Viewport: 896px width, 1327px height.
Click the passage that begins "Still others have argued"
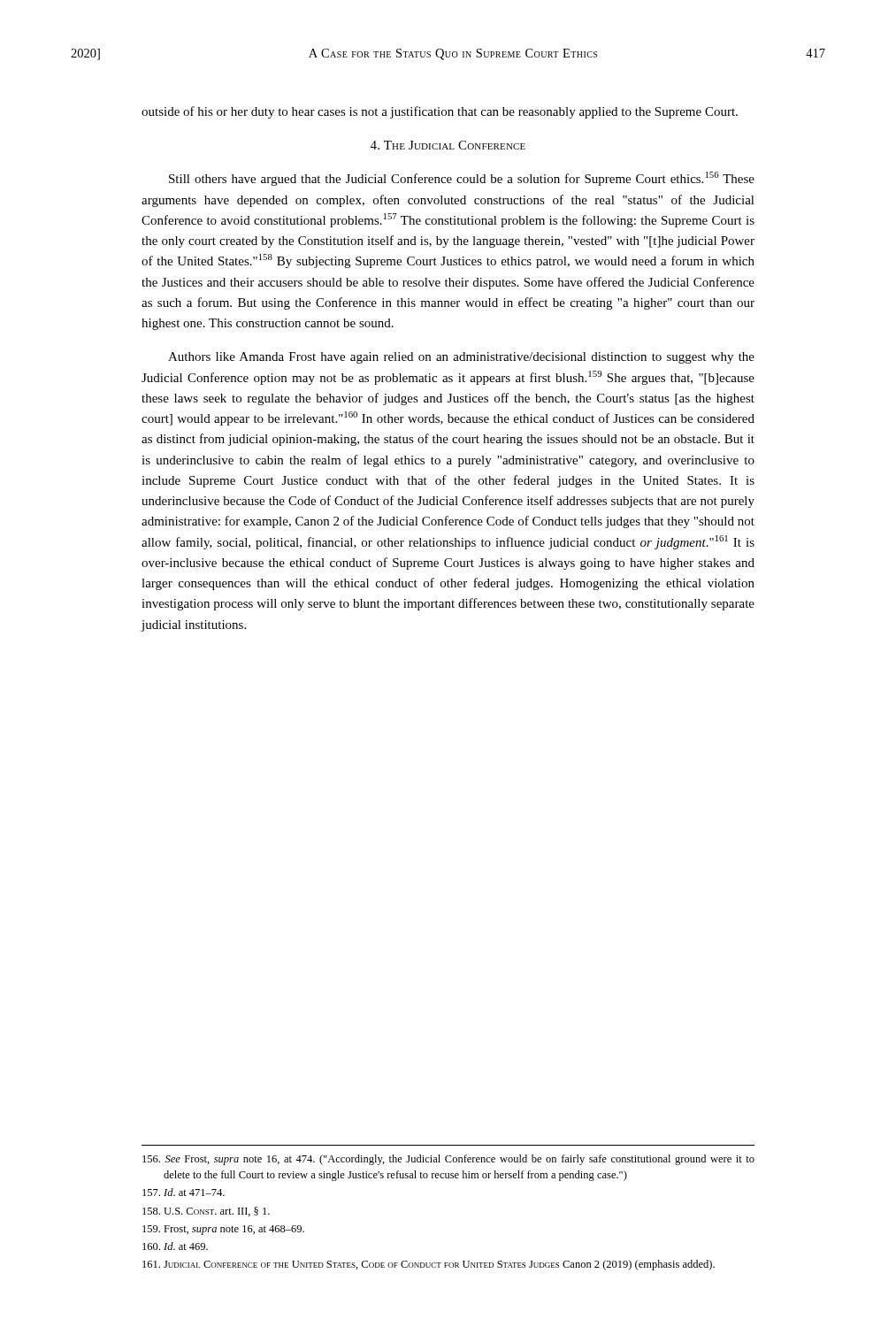point(448,251)
